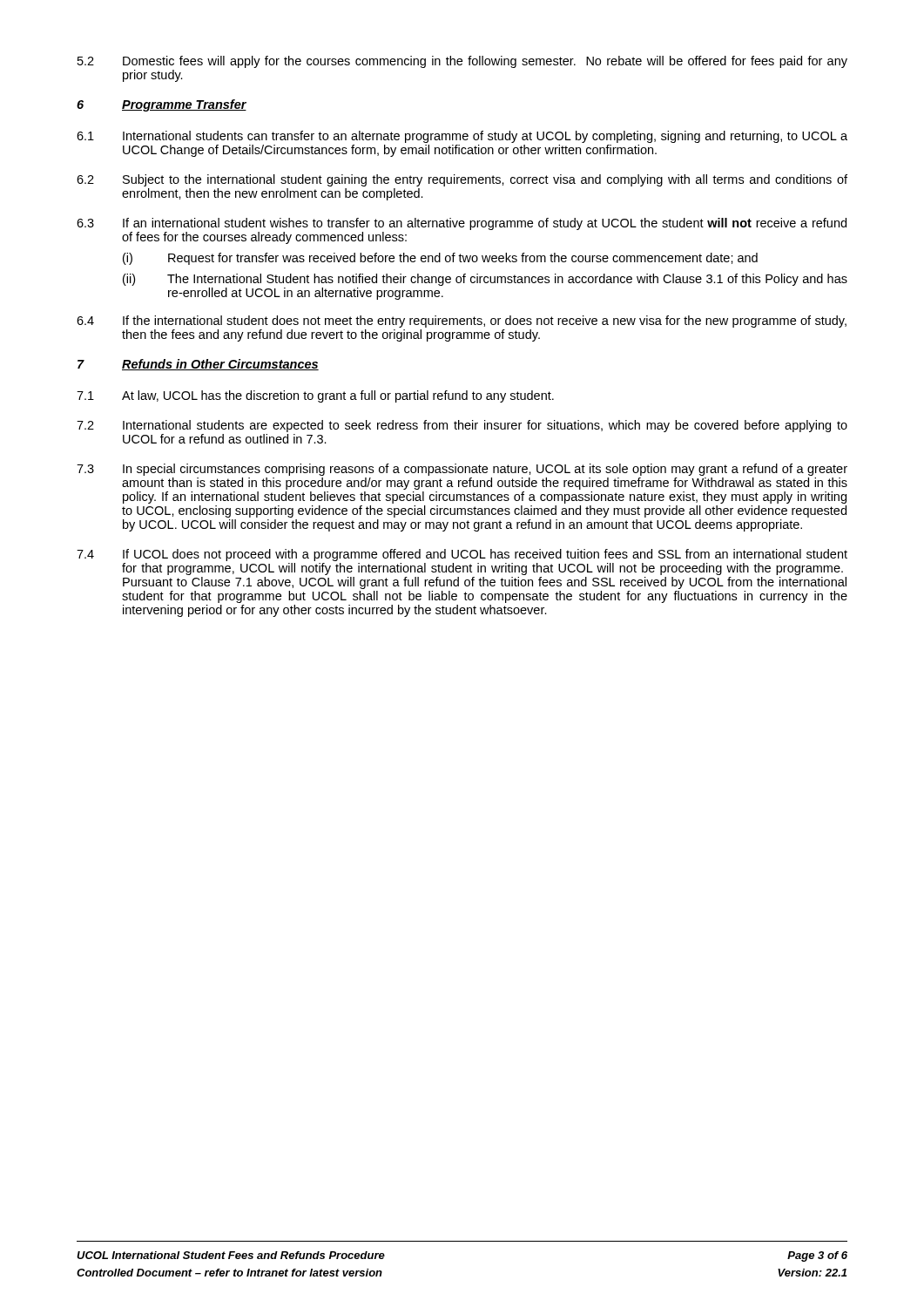This screenshot has height=1307, width=924.
Task: Where is the passage that starts "6.3 If an international student wishes"?
Action: [x=462, y=261]
